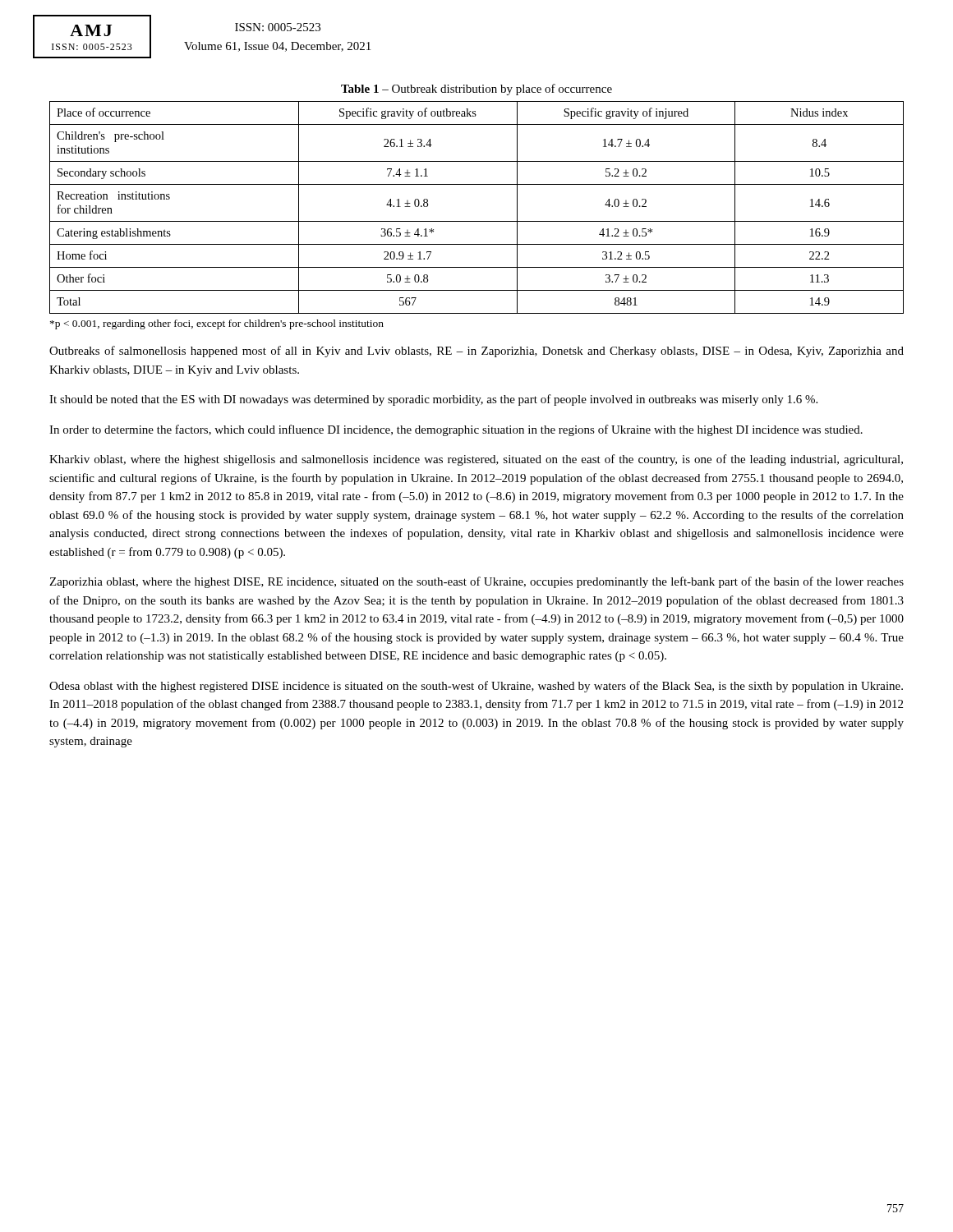Locate the text starting "p < 0.001, regarding"
953x1232 pixels.
(217, 323)
